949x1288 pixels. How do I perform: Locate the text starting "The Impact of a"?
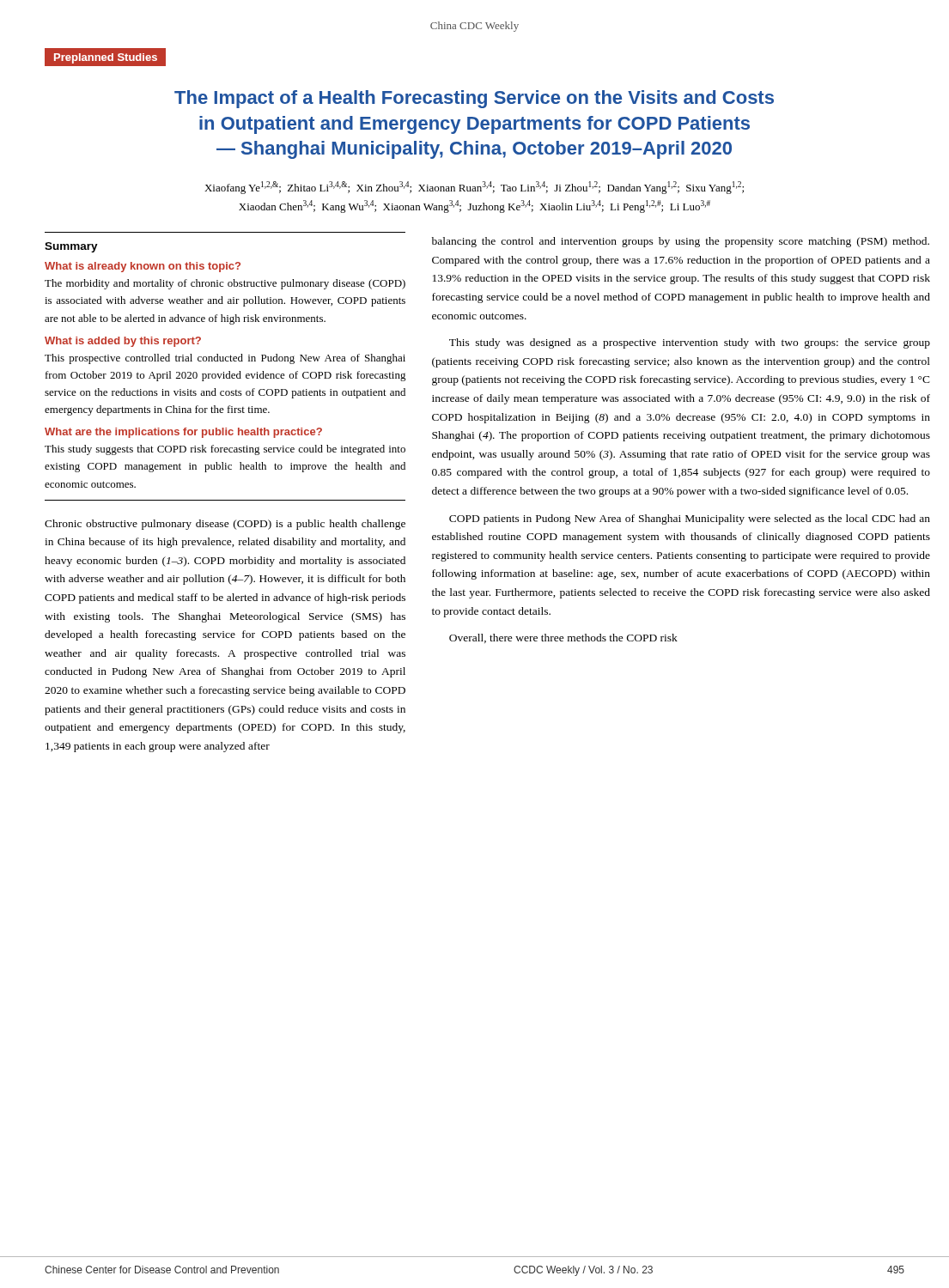tap(474, 123)
